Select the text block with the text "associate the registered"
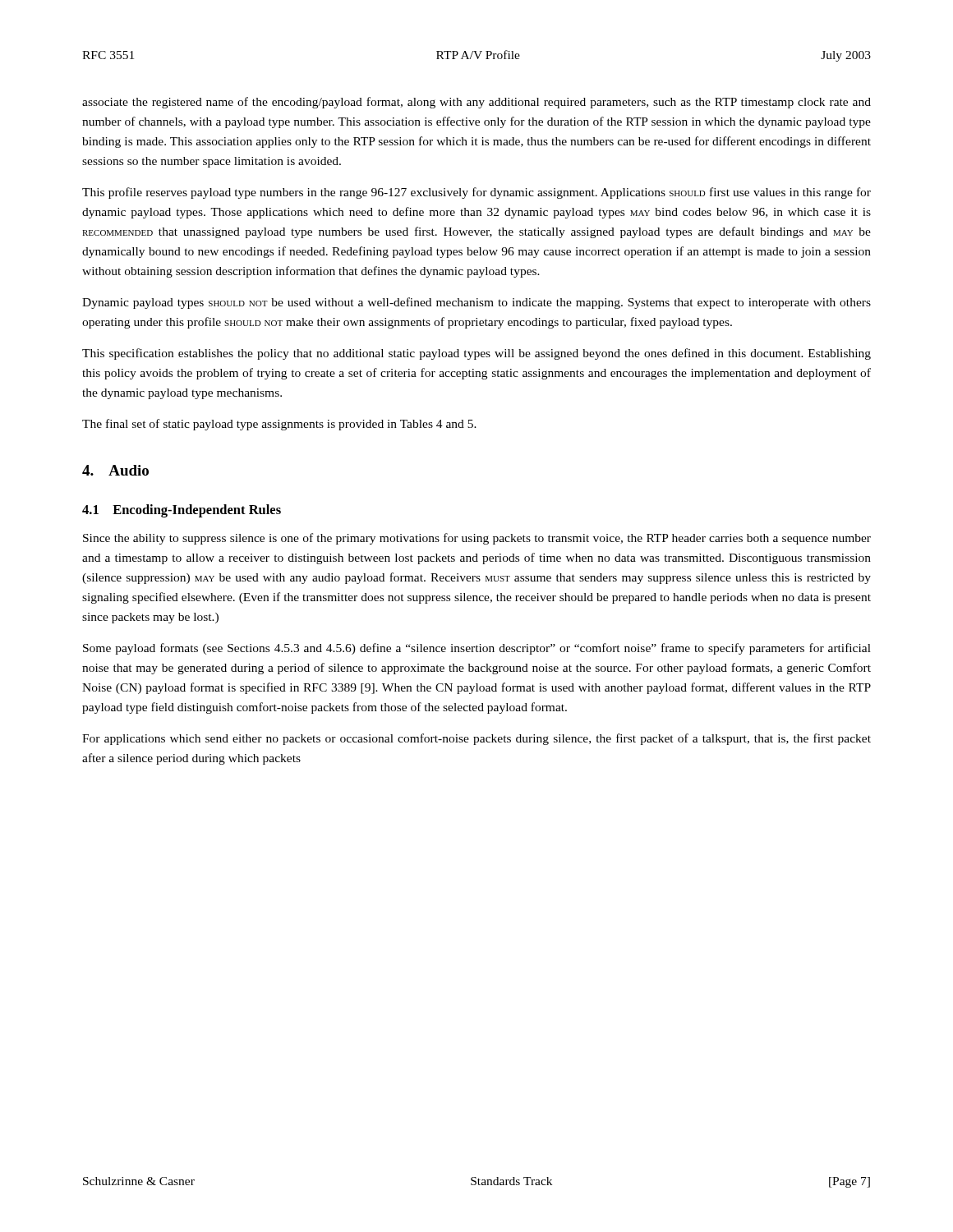This screenshot has height=1232, width=953. point(476,131)
